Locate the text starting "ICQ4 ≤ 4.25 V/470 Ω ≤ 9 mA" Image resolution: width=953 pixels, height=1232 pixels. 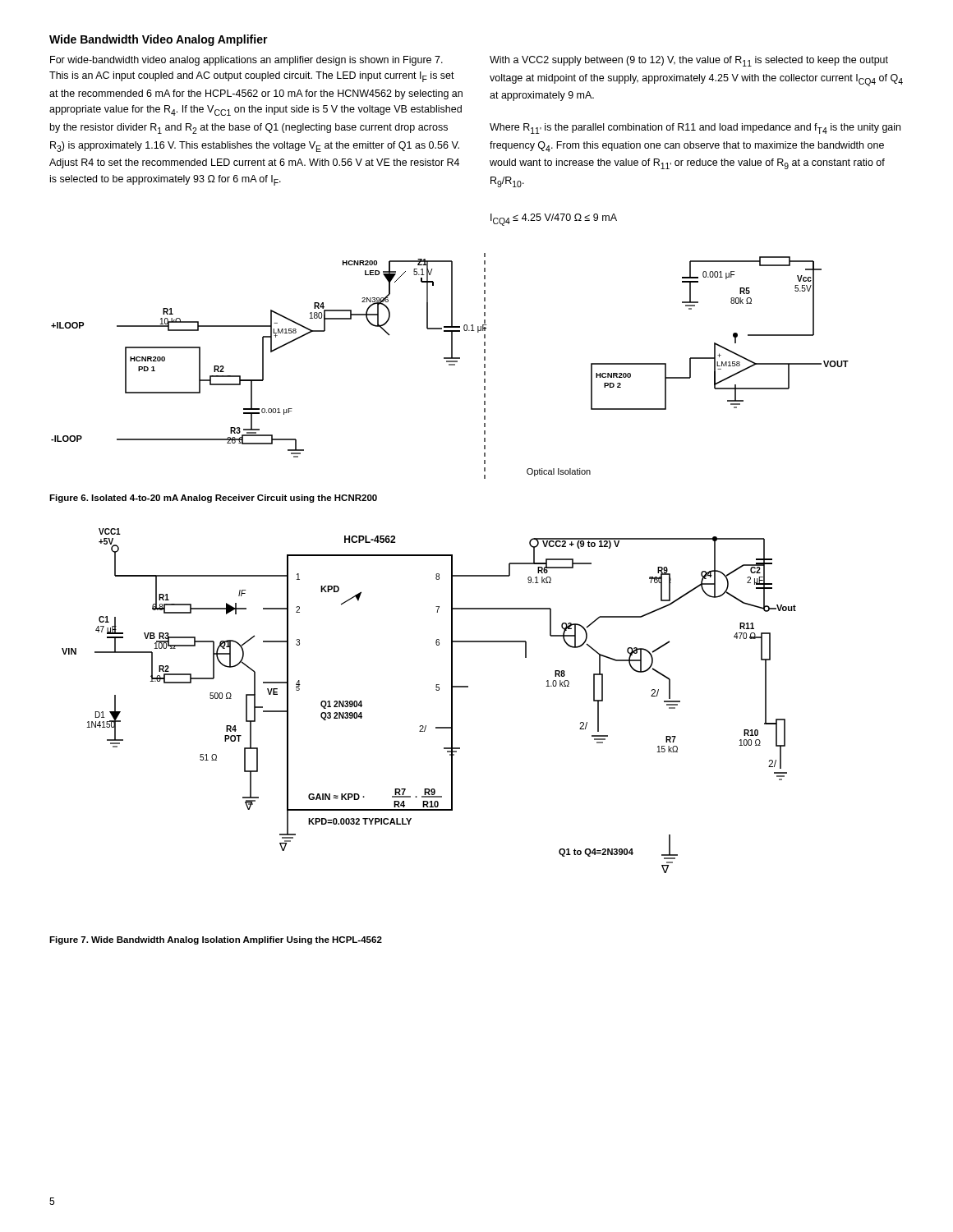553,219
